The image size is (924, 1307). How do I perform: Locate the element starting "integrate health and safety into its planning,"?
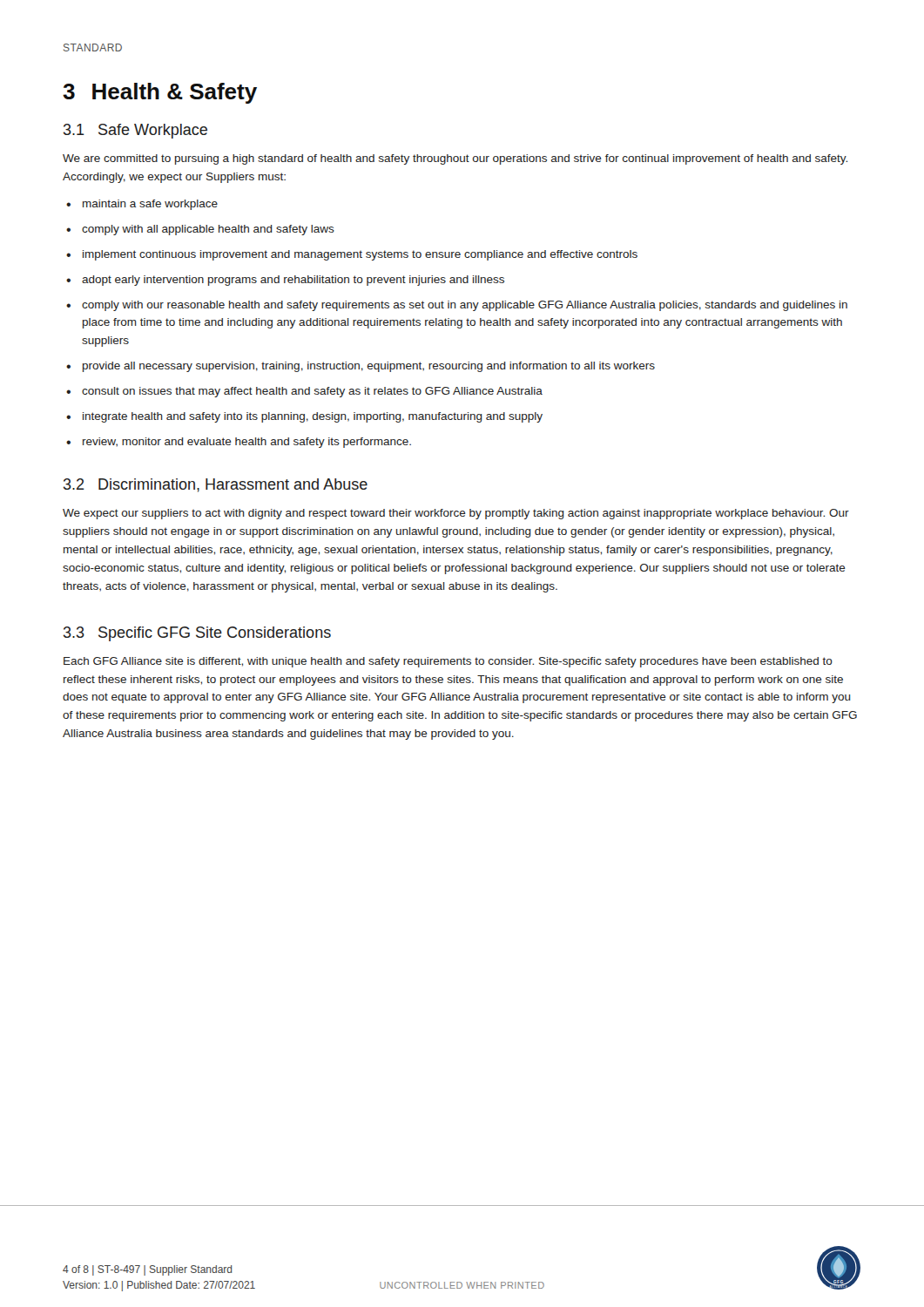(312, 416)
